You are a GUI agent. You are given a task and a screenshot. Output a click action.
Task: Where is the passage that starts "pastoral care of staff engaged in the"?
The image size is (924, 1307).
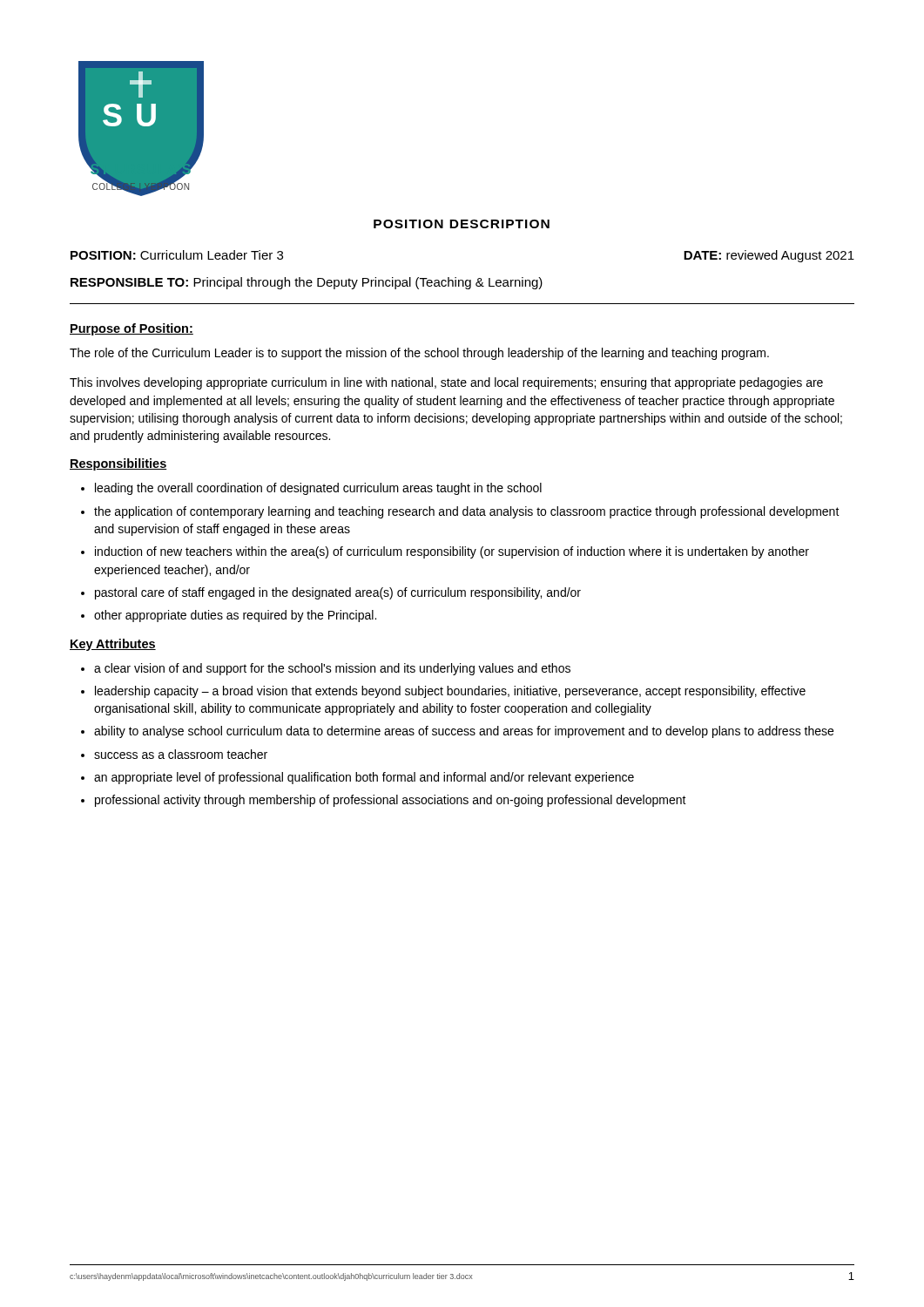(x=337, y=592)
